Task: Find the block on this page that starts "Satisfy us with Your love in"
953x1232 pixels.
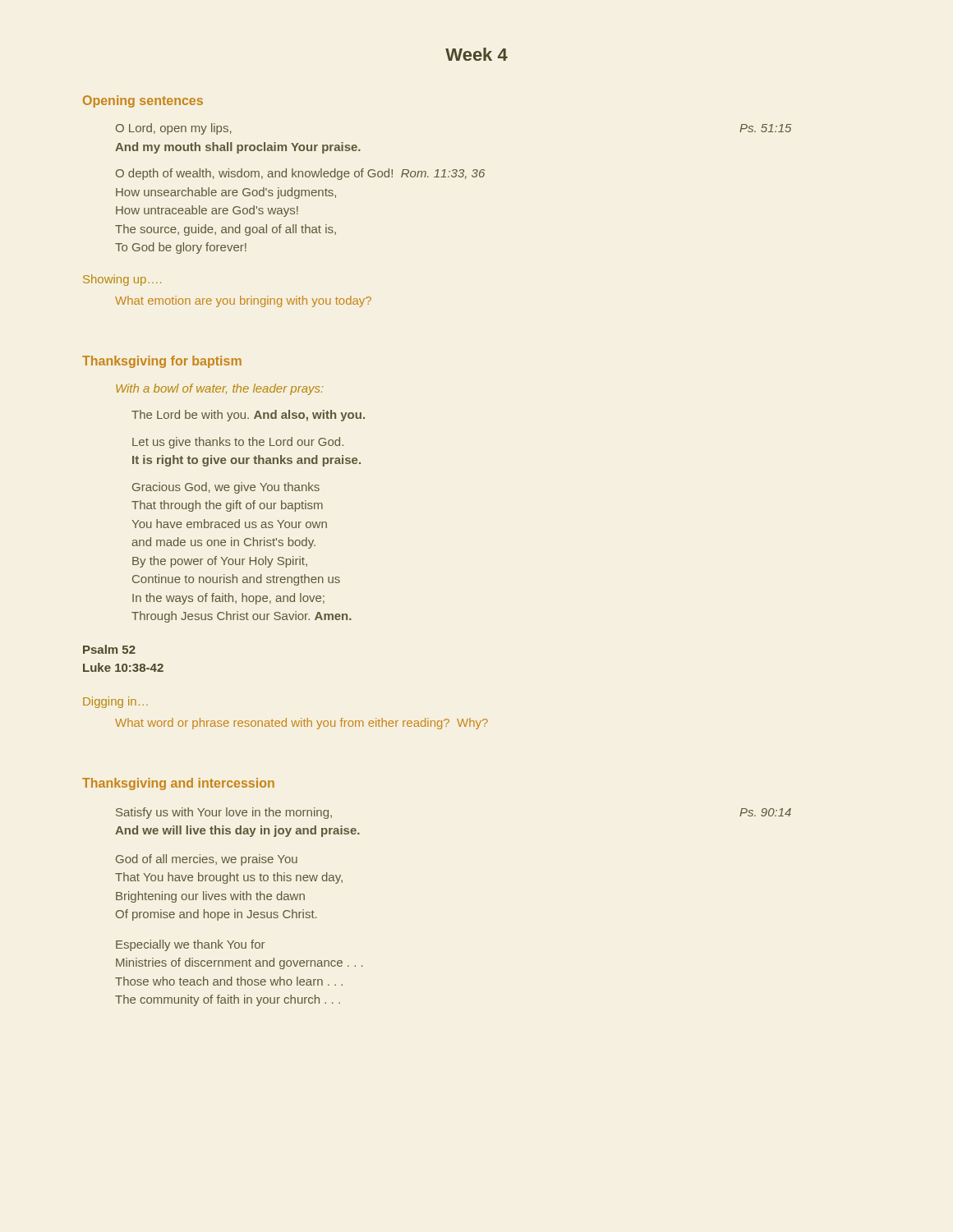Action: point(226,813)
